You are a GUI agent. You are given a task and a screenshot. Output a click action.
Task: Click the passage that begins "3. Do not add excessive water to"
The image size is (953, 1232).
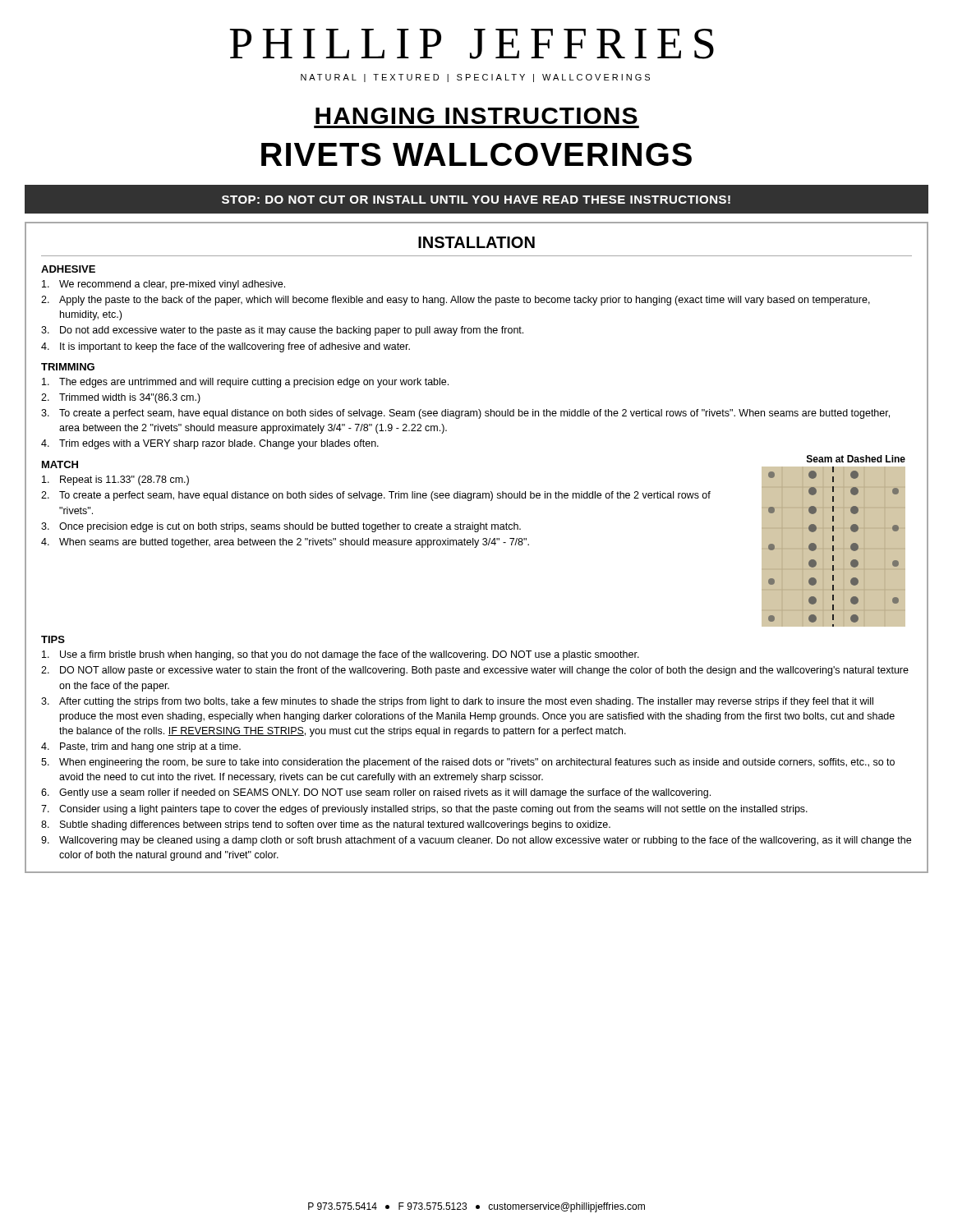tap(476, 330)
